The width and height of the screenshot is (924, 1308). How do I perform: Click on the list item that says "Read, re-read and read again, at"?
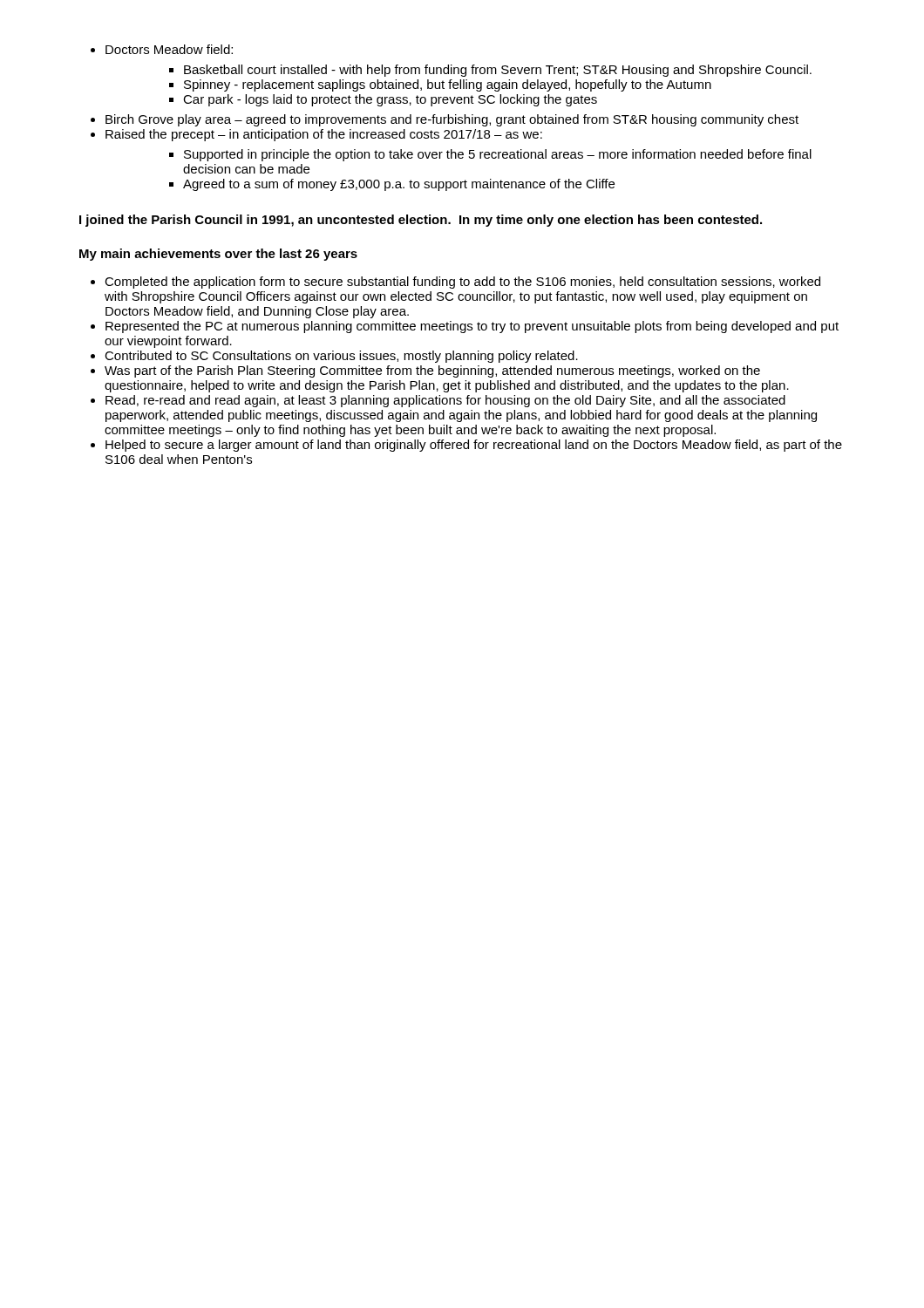pos(475,415)
